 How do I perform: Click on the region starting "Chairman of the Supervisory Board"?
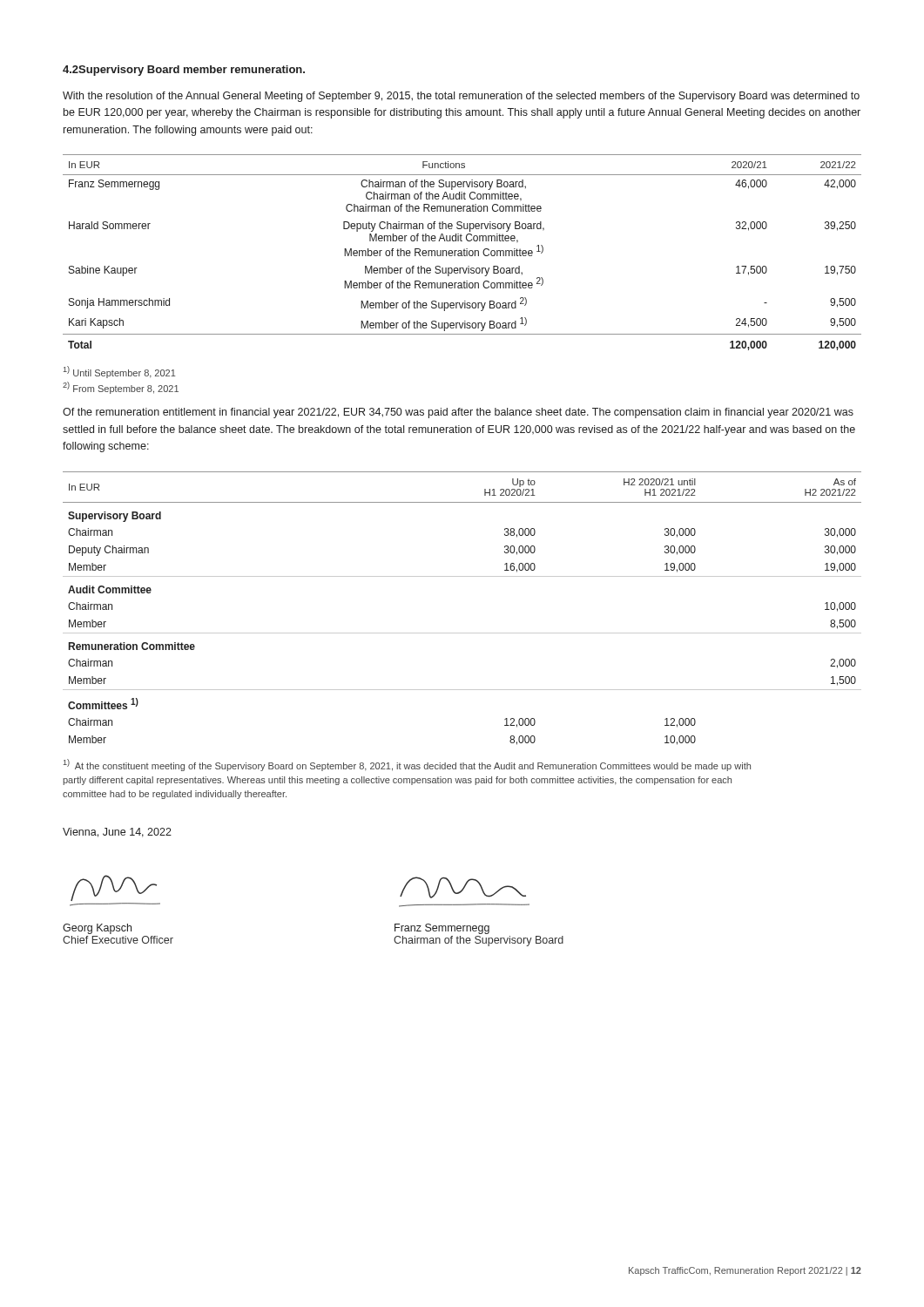[479, 940]
